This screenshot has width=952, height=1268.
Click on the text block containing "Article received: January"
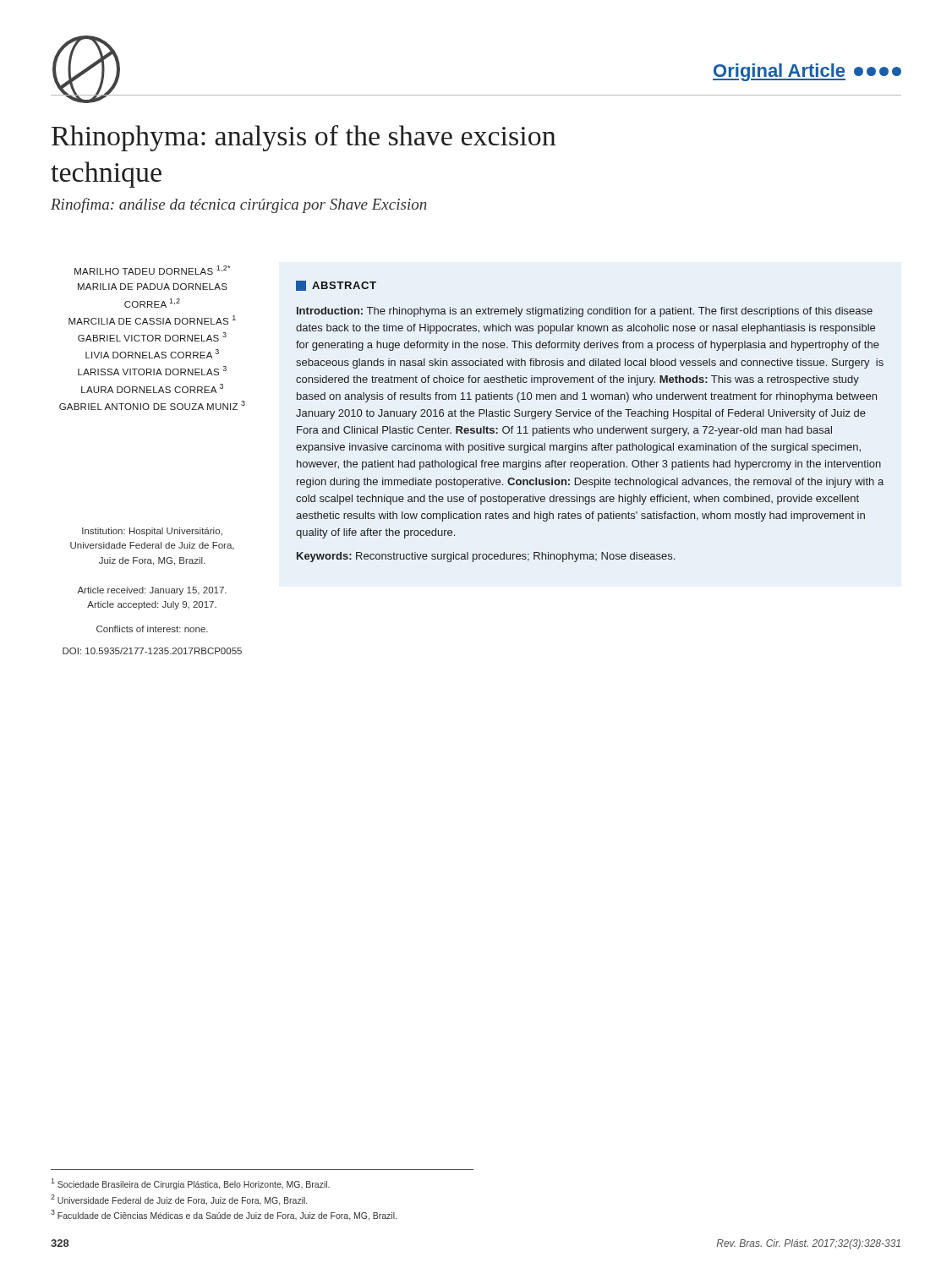[152, 597]
